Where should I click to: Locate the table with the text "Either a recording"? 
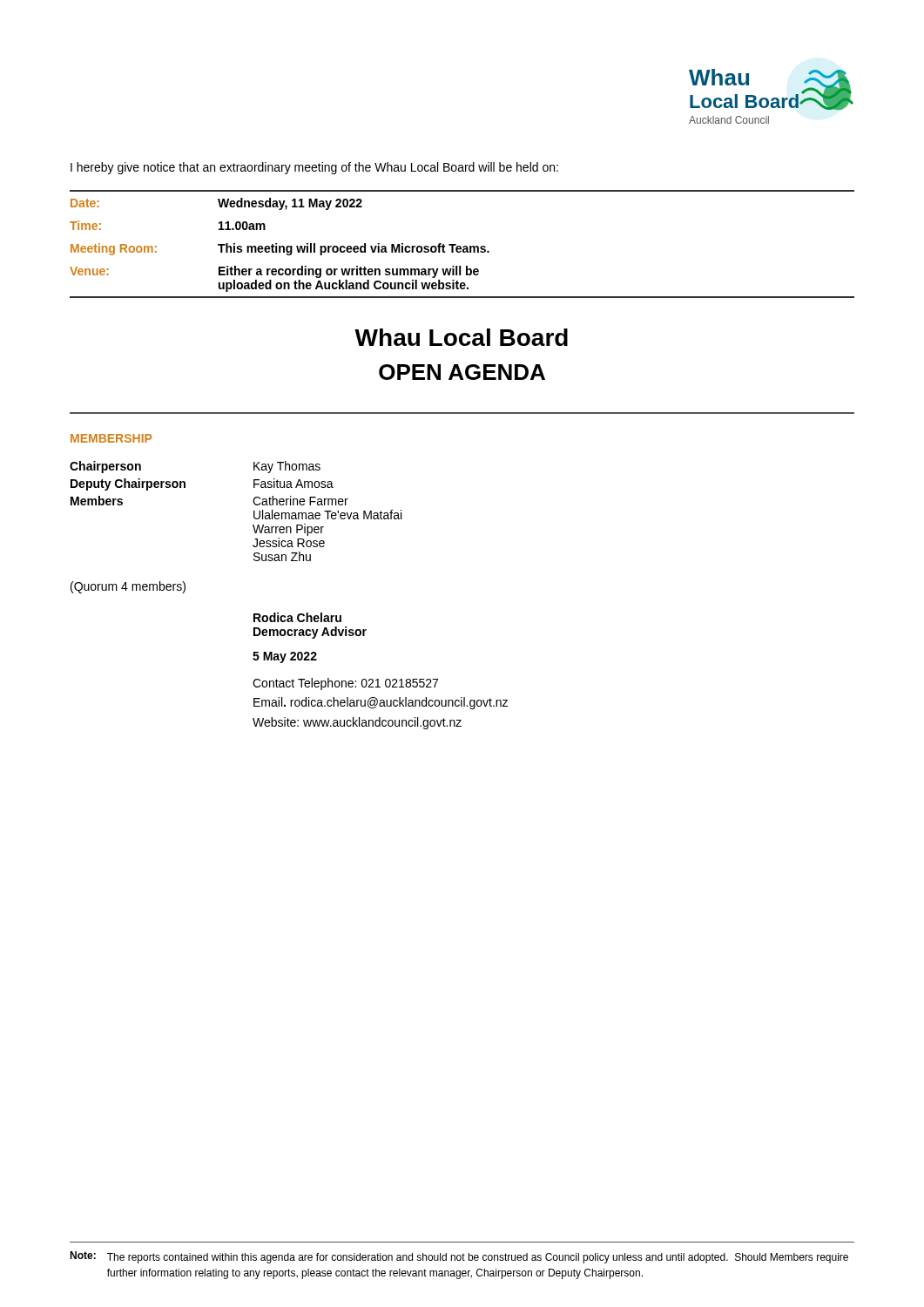click(462, 244)
